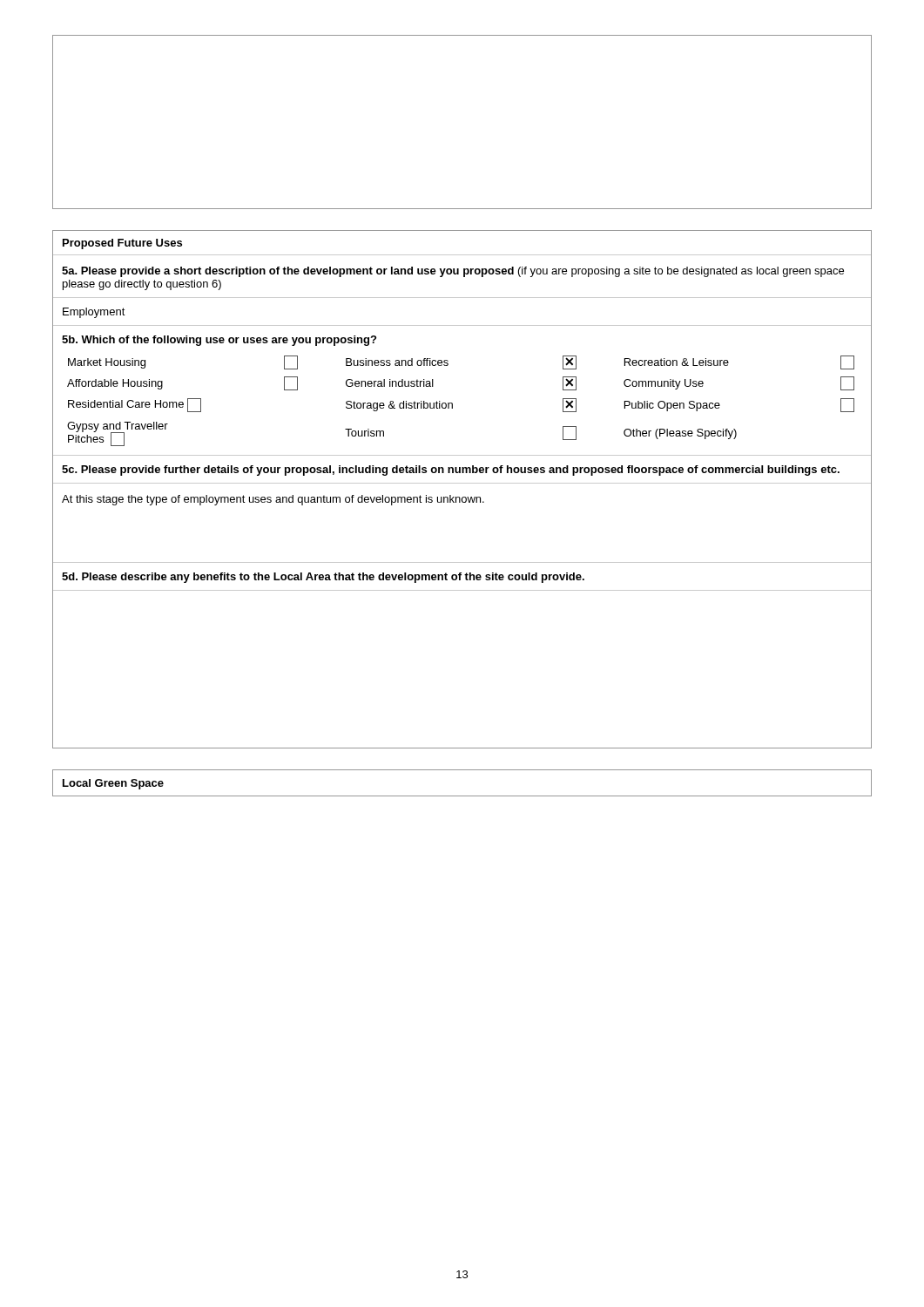Viewport: 924px width, 1307px height.
Task: Where is the passage that starts "5c. Please provide further details of"?
Action: pos(451,469)
